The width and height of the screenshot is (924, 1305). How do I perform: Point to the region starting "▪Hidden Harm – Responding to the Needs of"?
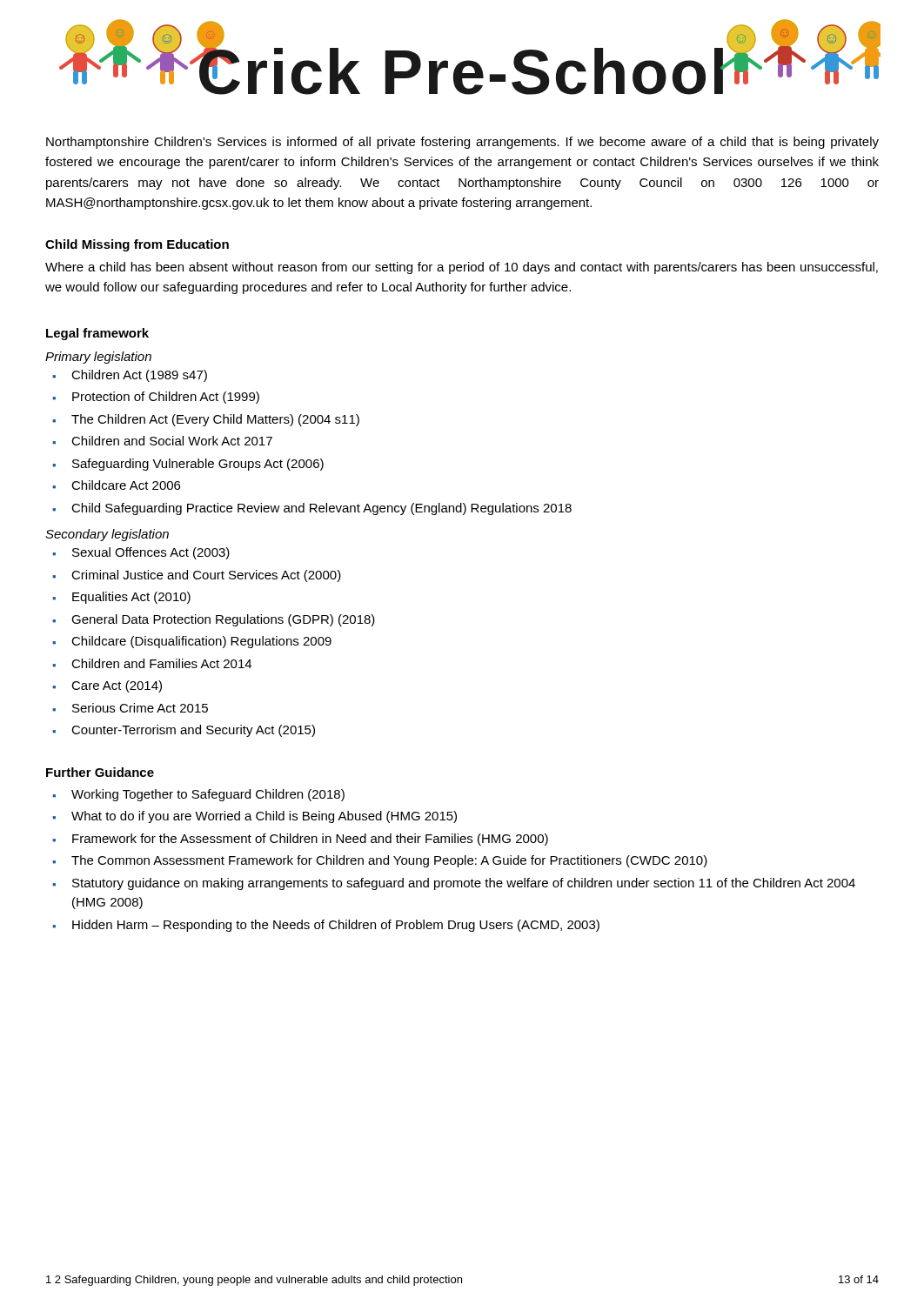click(462, 925)
